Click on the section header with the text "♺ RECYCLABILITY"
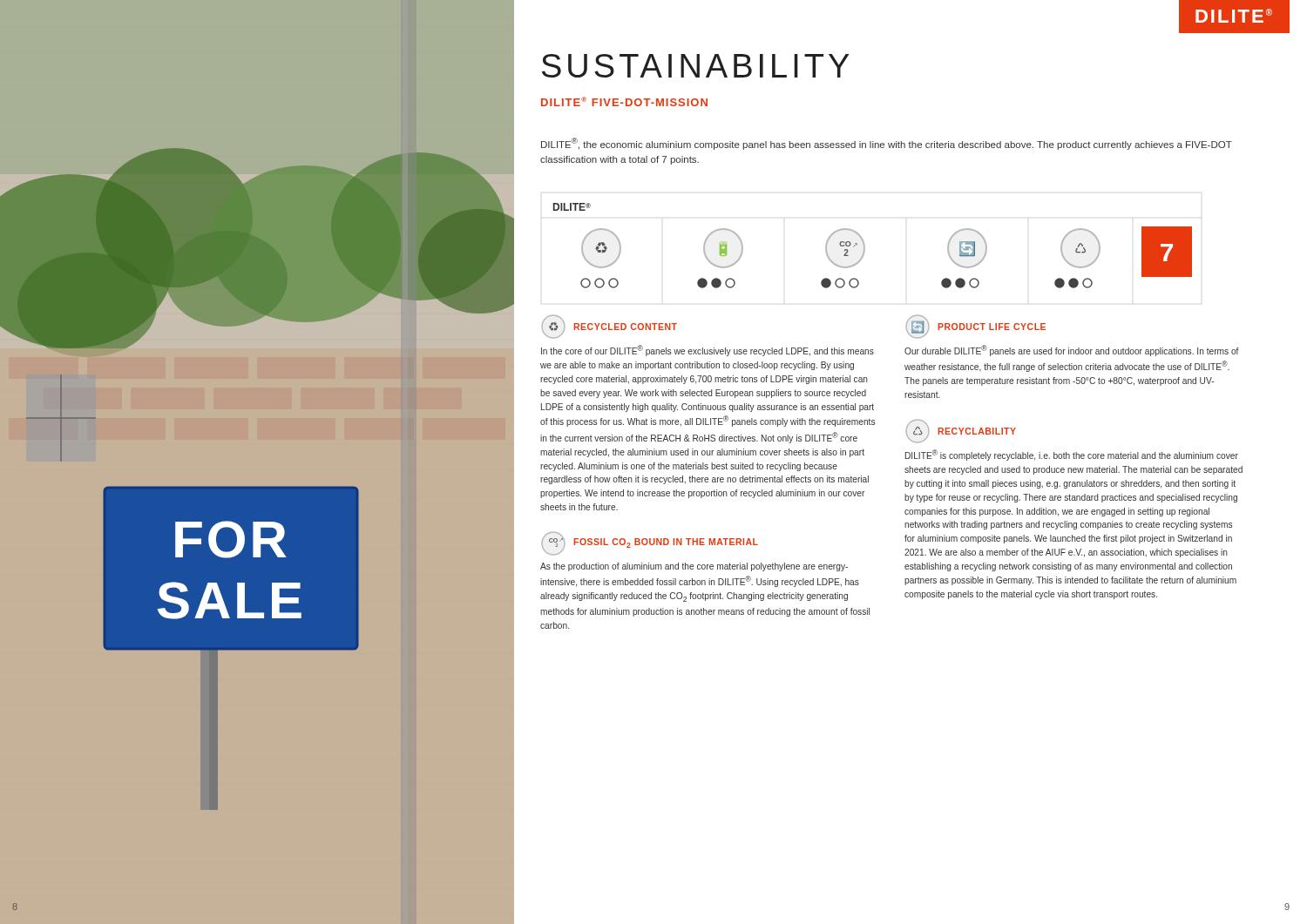Image resolution: width=1307 pixels, height=924 pixels. (x=960, y=431)
